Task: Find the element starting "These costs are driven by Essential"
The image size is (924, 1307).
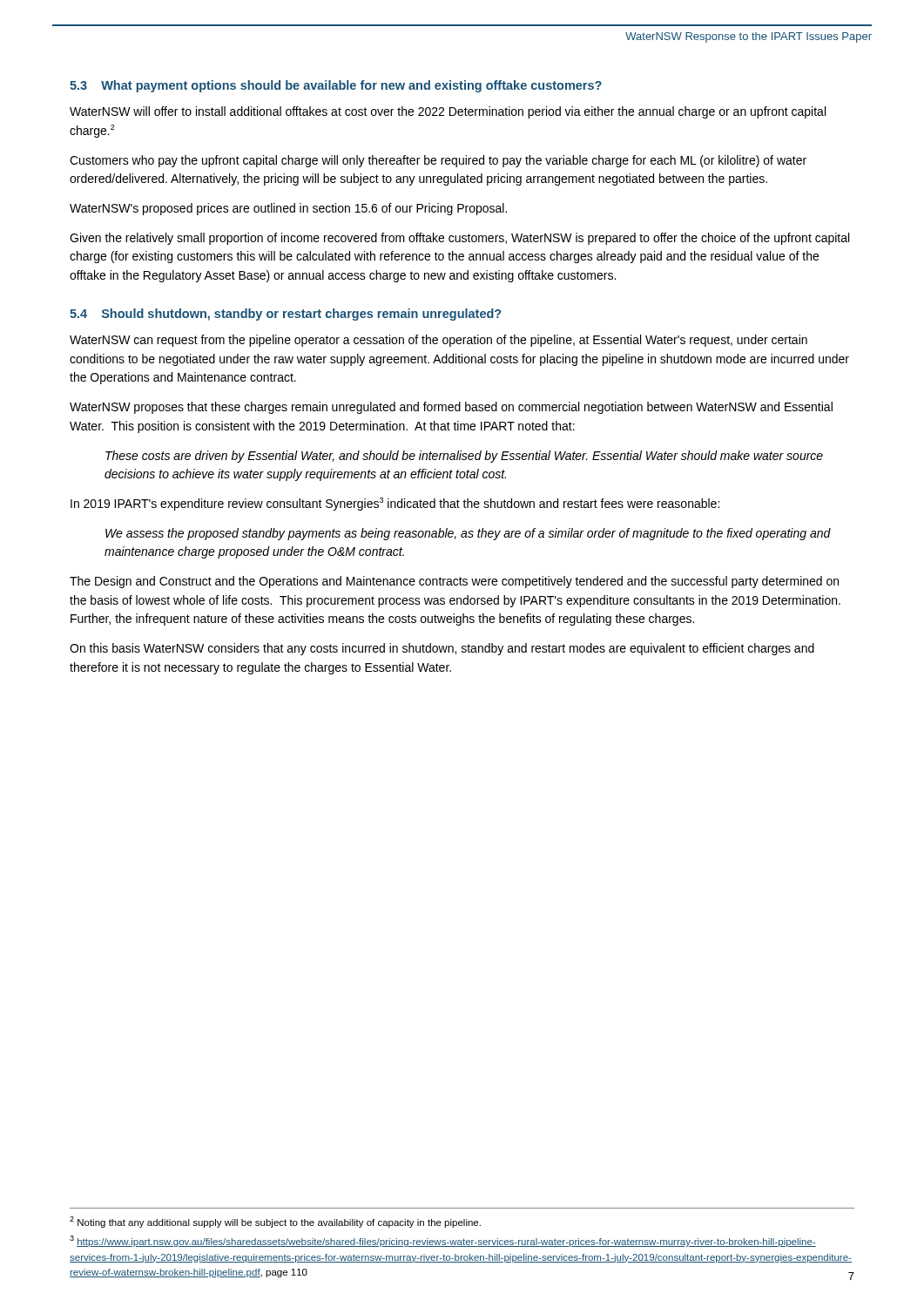Action: (464, 465)
